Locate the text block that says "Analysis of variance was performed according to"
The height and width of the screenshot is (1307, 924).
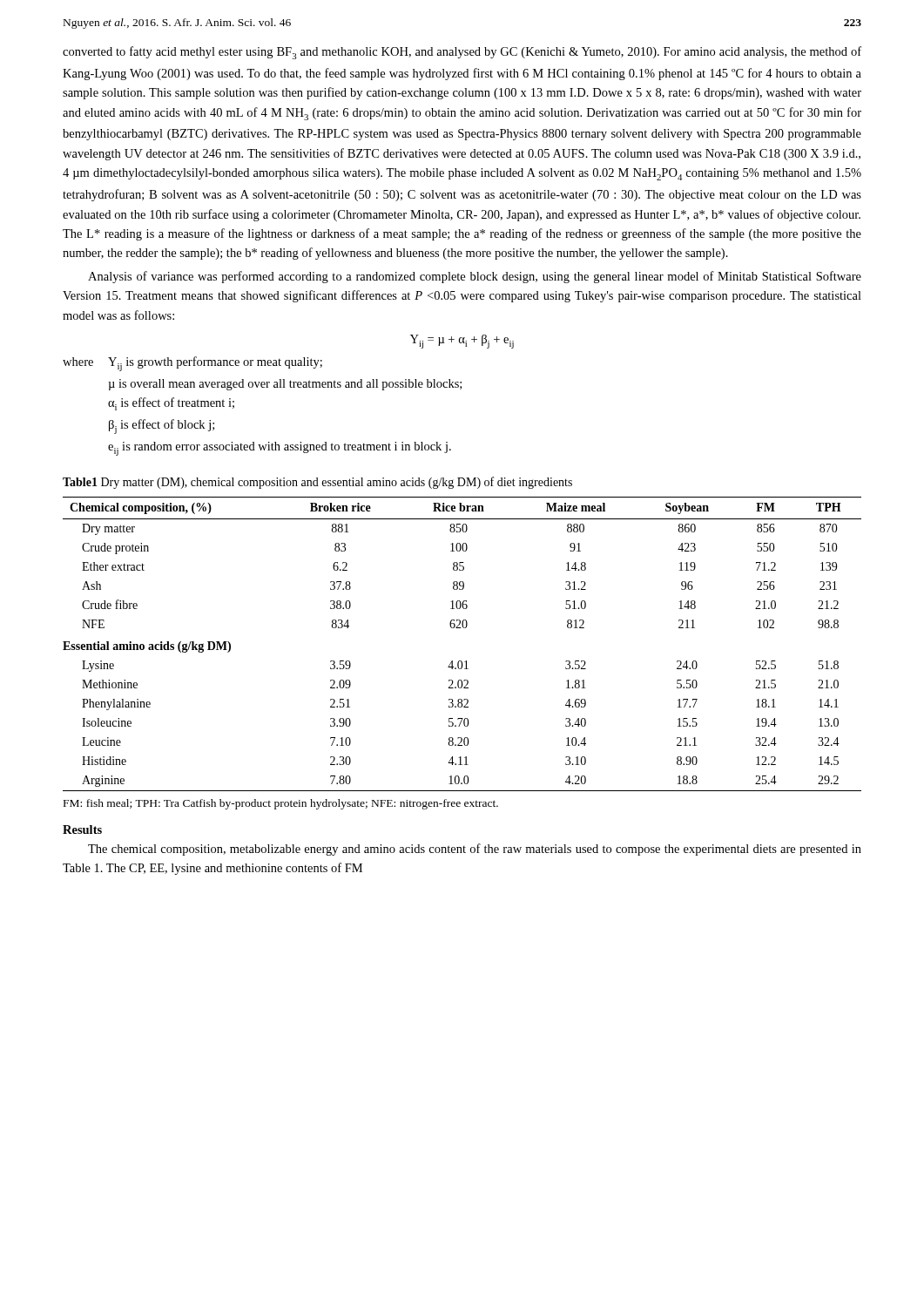[x=462, y=296]
